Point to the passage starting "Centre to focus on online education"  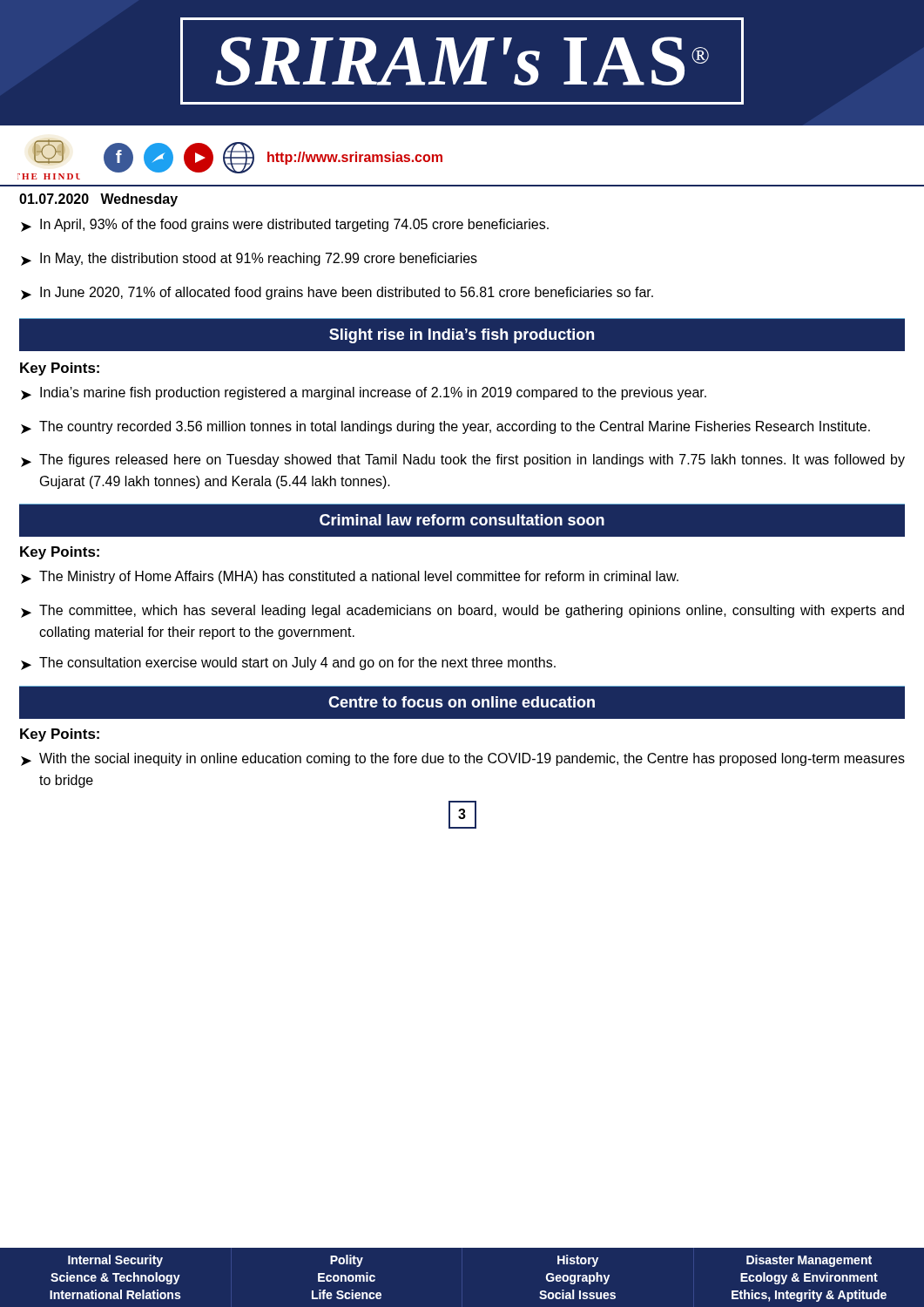tap(462, 703)
